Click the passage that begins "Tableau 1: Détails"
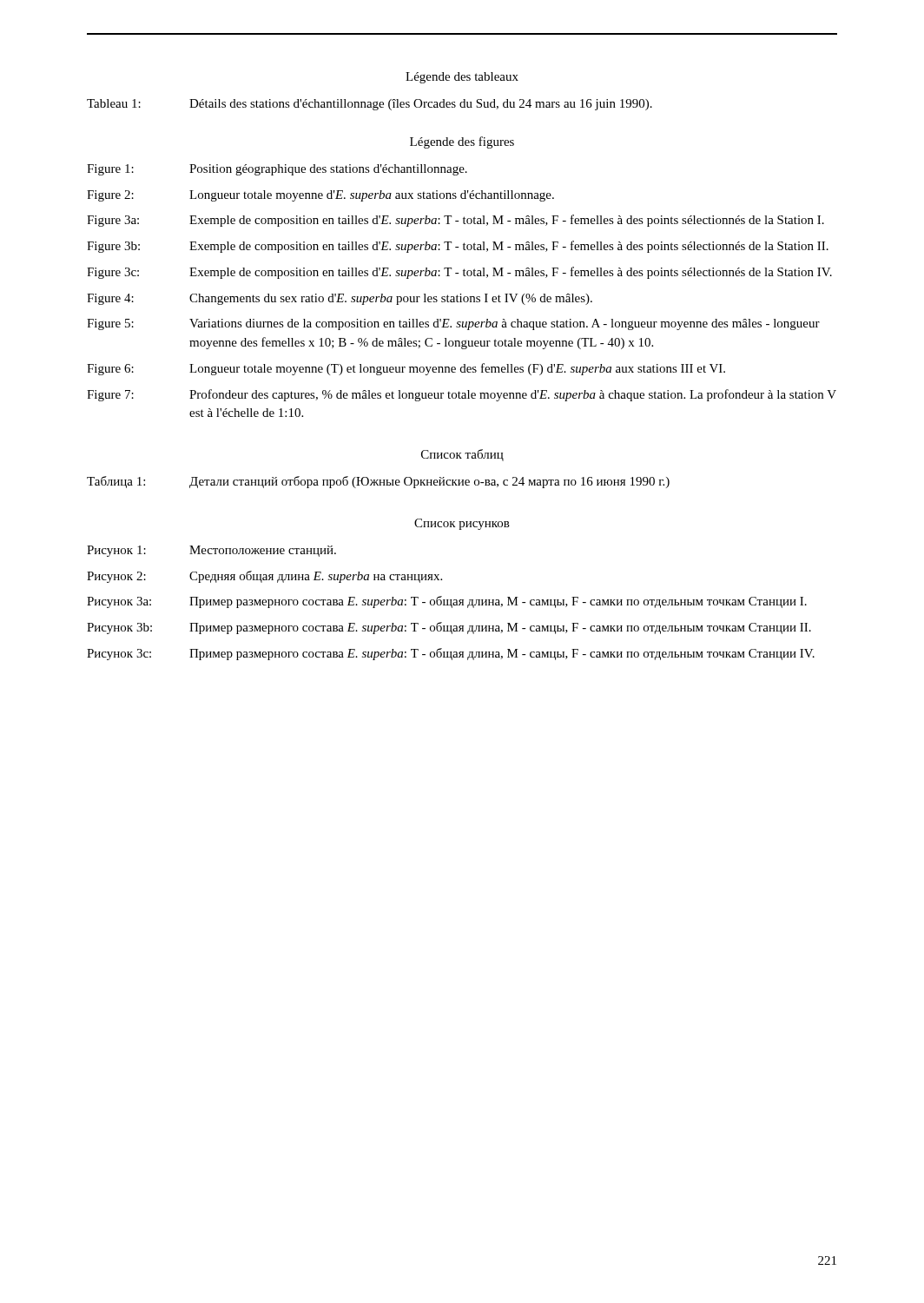This screenshot has height=1303, width=924. pos(462,104)
